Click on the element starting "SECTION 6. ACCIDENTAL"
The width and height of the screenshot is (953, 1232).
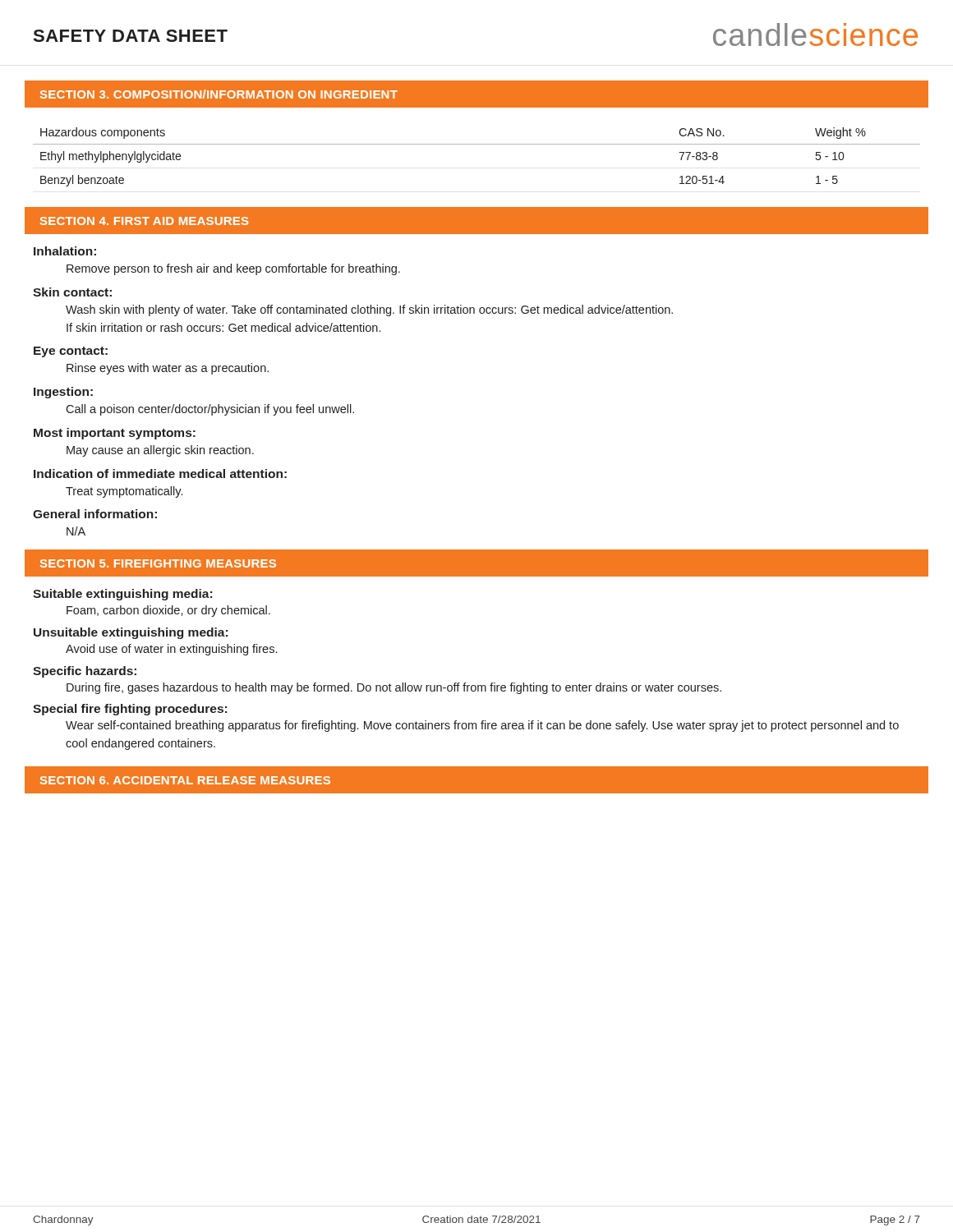pos(185,780)
